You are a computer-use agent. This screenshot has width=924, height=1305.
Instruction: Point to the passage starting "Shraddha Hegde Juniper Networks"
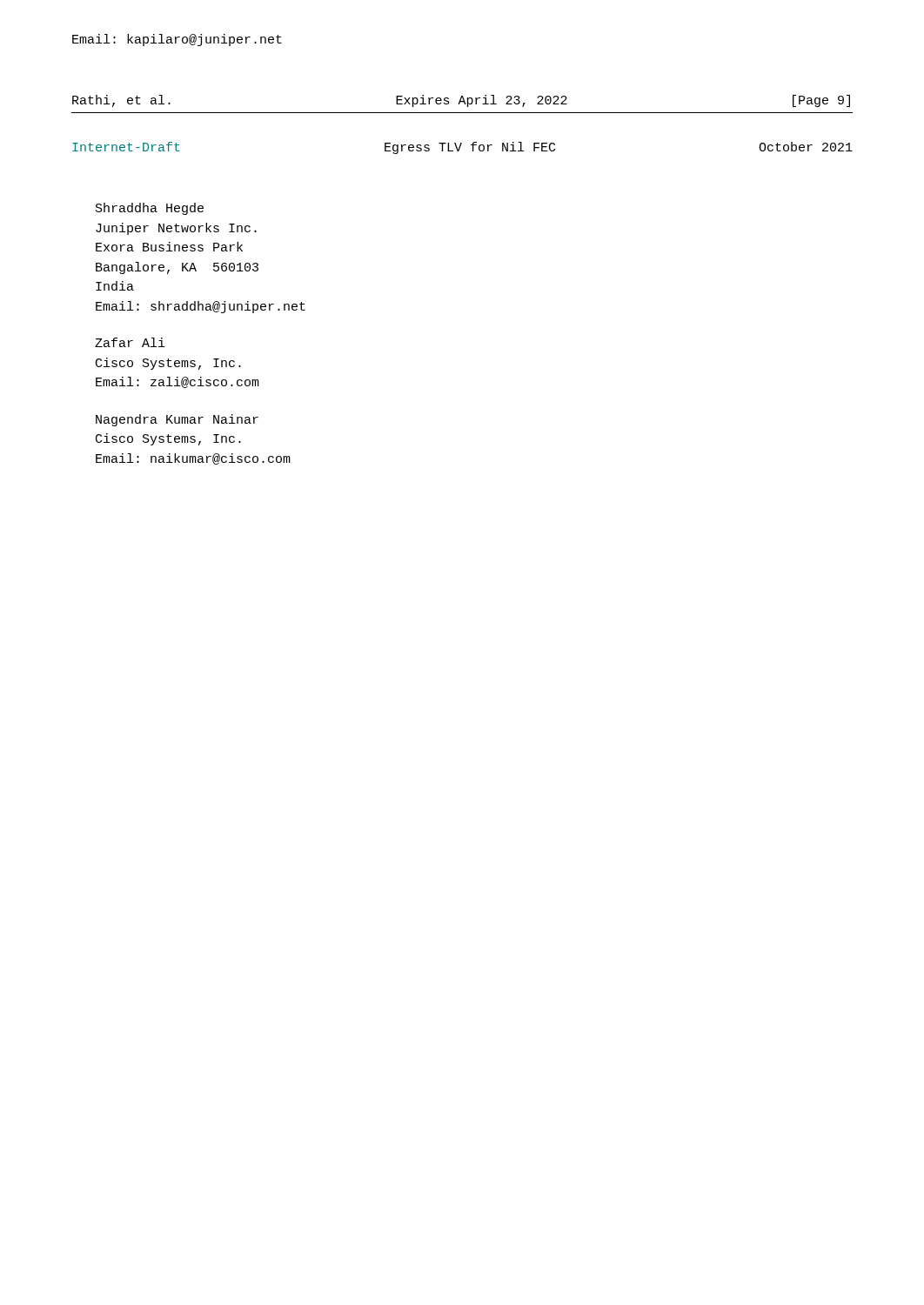click(x=150, y=209)
